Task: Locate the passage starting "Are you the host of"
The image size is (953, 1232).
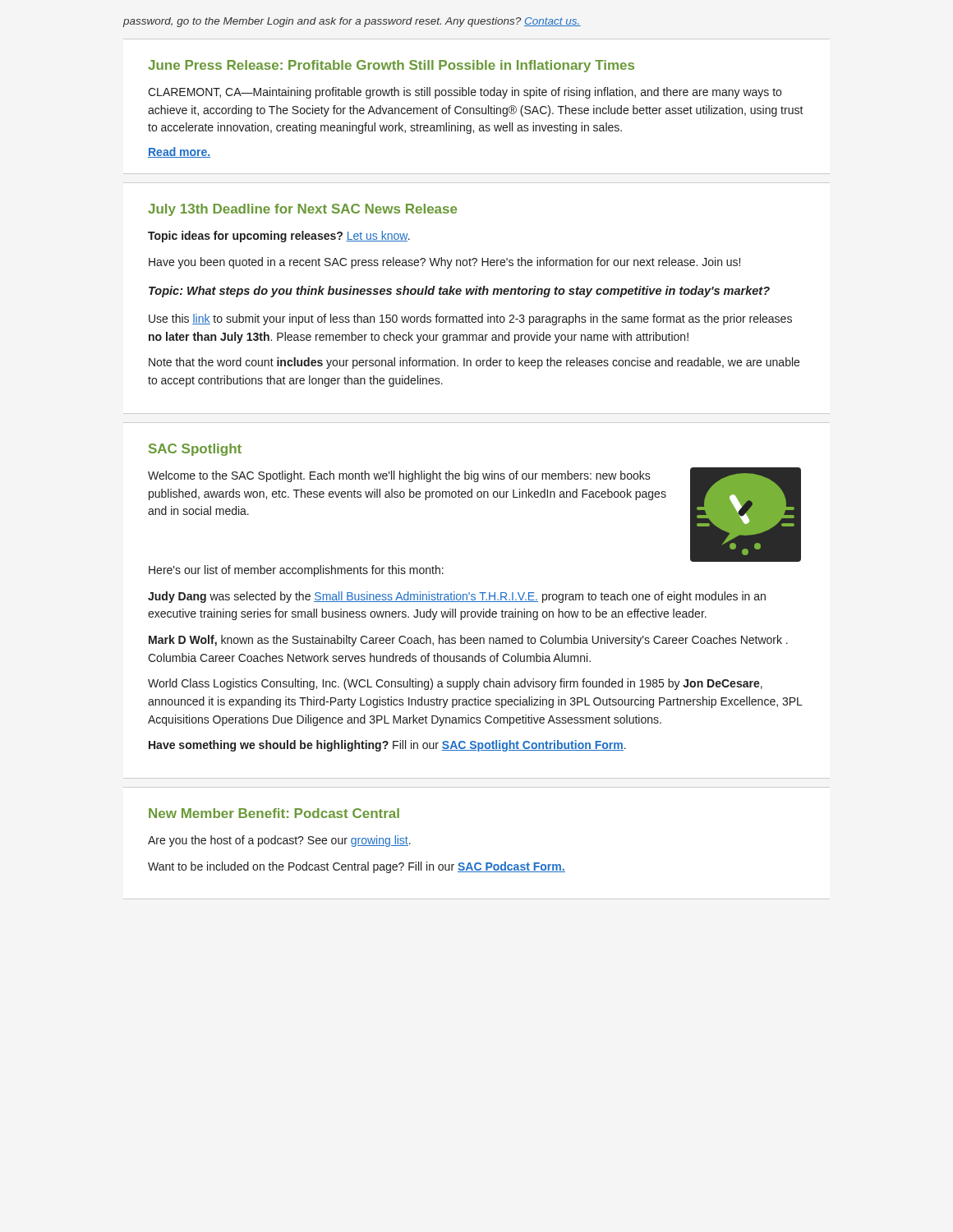Action: 279,841
